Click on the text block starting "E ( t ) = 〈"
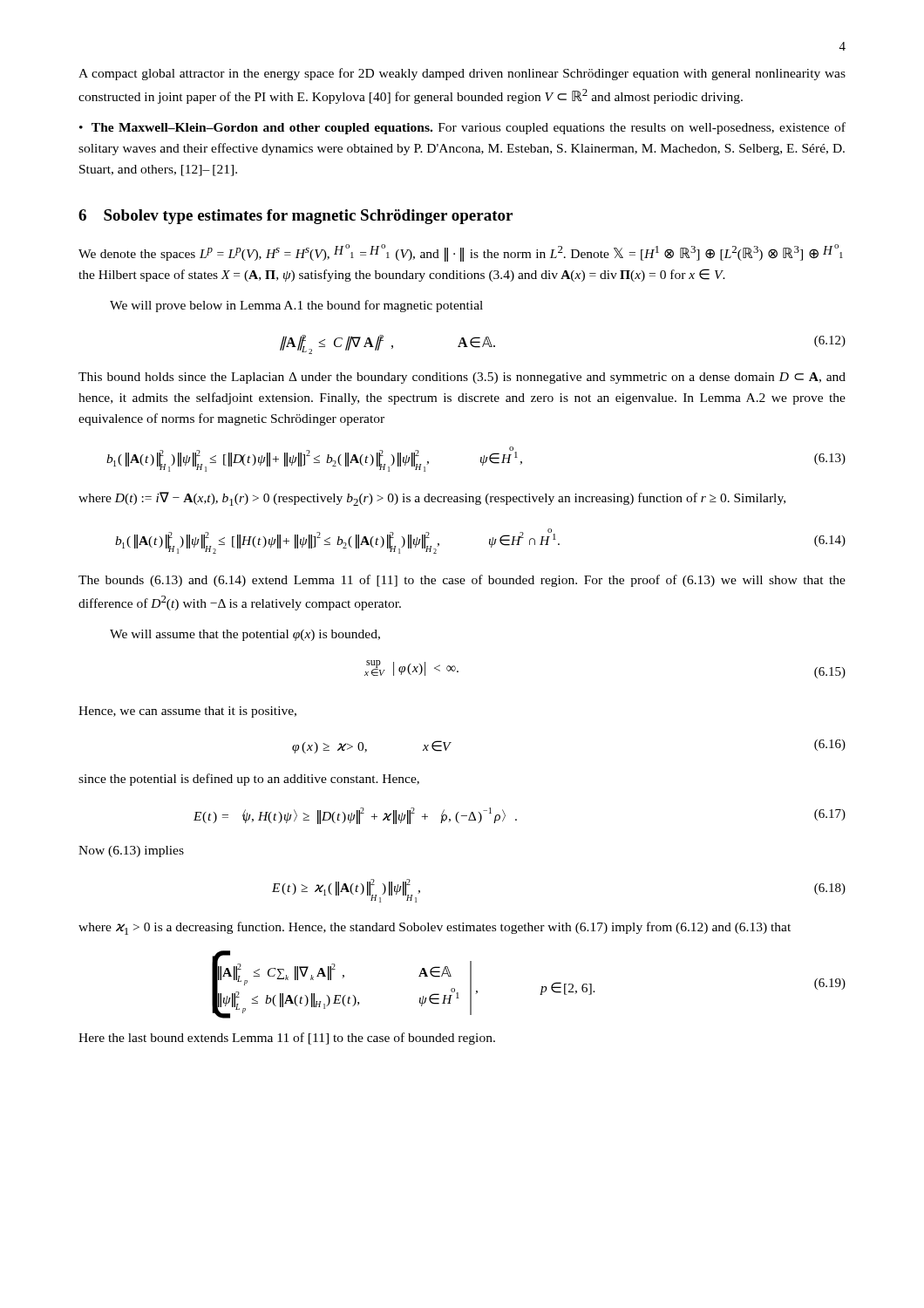 pos(519,815)
